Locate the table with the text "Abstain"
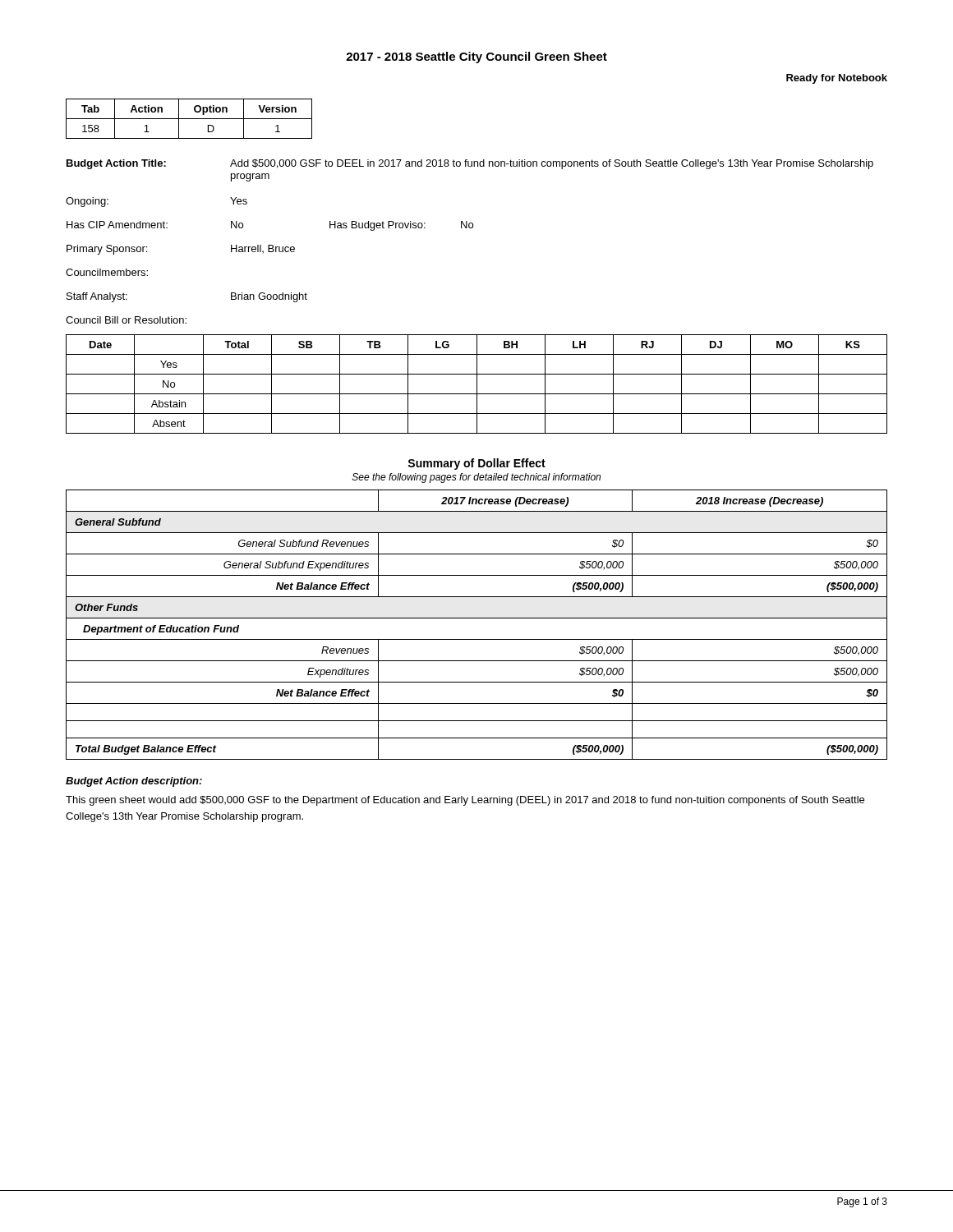Image resolution: width=953 pixels, height=1232 pixels. point(476,384)
